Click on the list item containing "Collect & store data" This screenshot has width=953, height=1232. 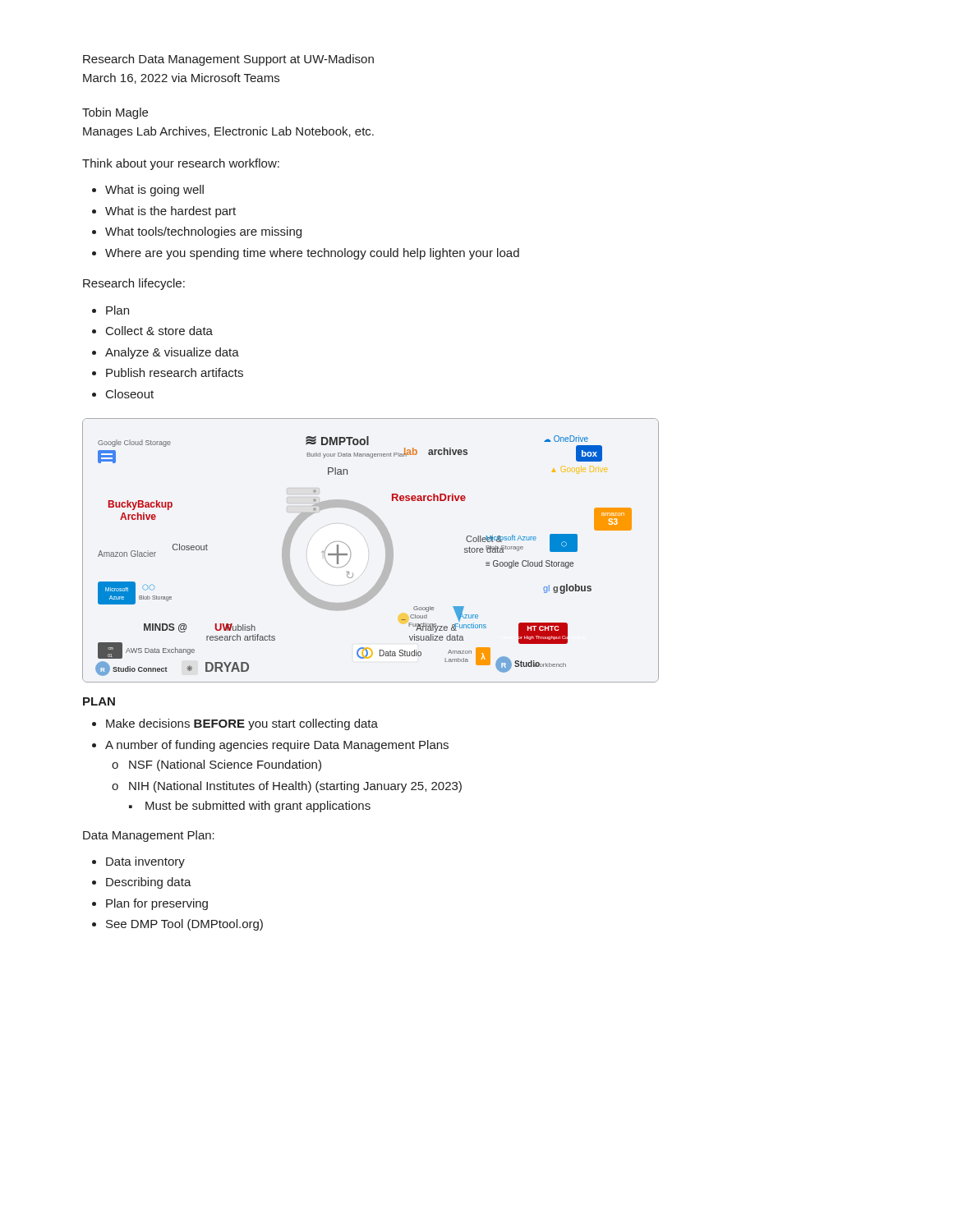point(159,331)
